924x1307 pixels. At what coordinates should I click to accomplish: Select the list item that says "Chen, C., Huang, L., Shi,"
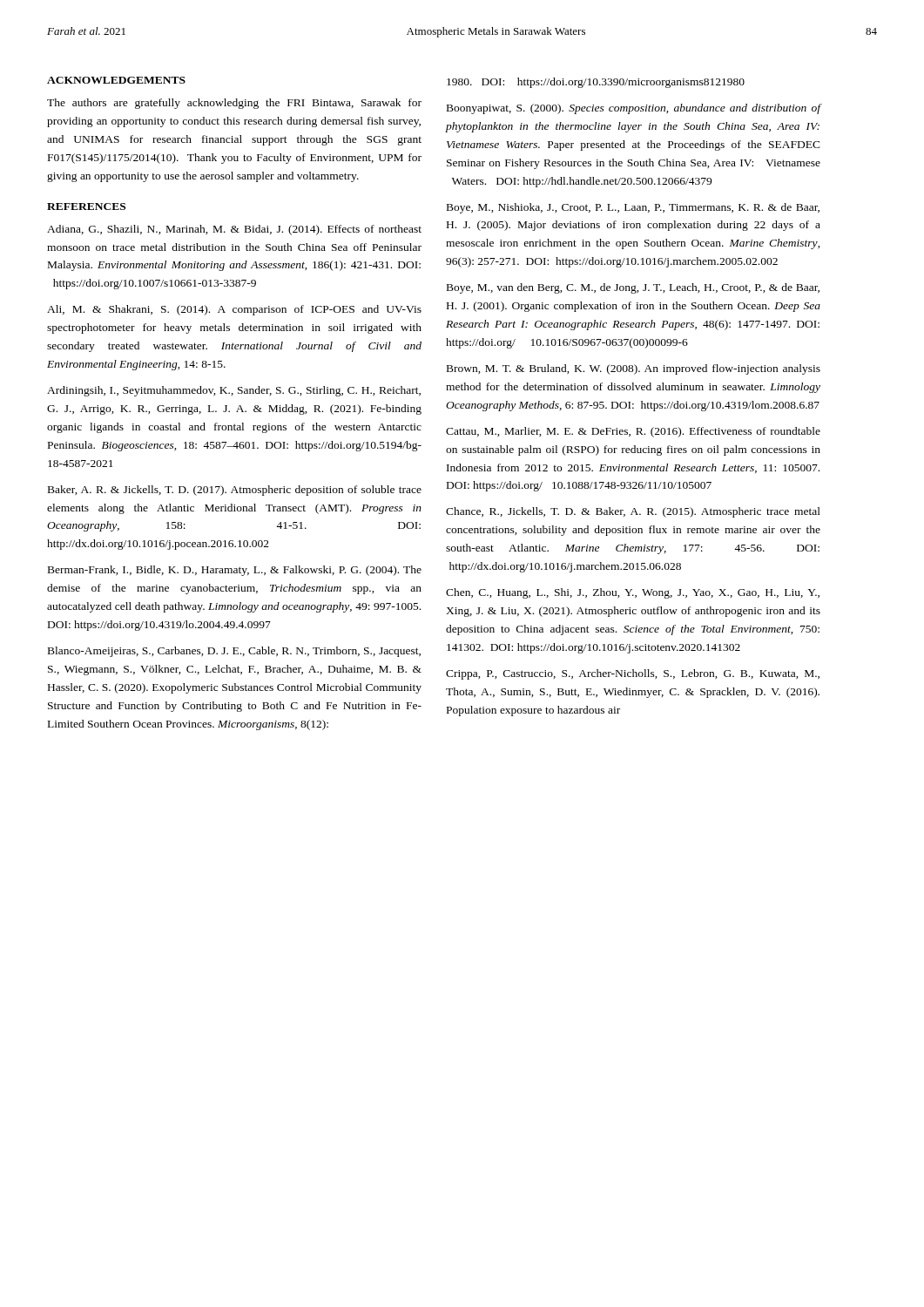pyautogui.click(x=633, y=619)
